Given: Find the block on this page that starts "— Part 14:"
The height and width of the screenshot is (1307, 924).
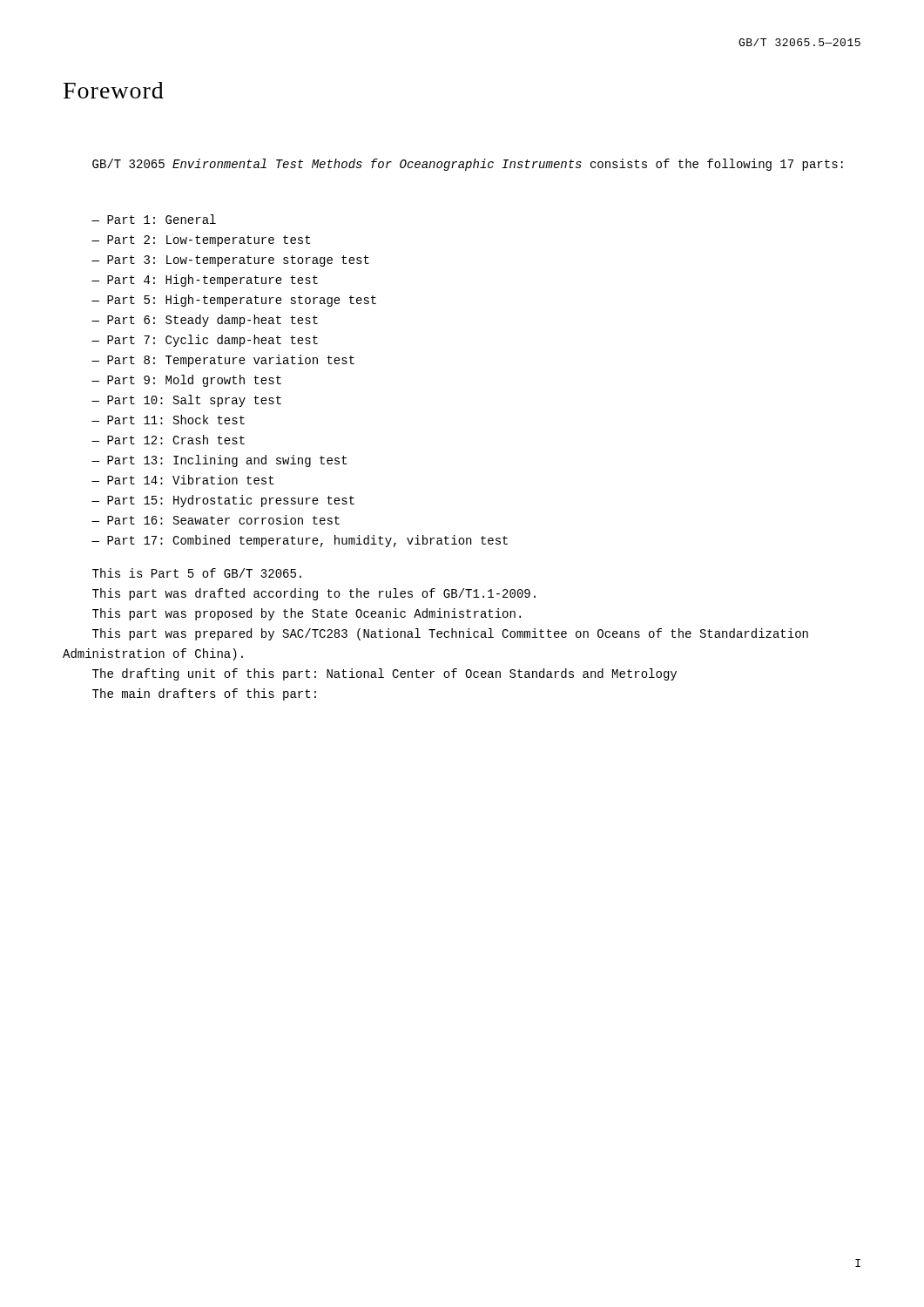Looking at the screenshot, I should pos(169,481).
